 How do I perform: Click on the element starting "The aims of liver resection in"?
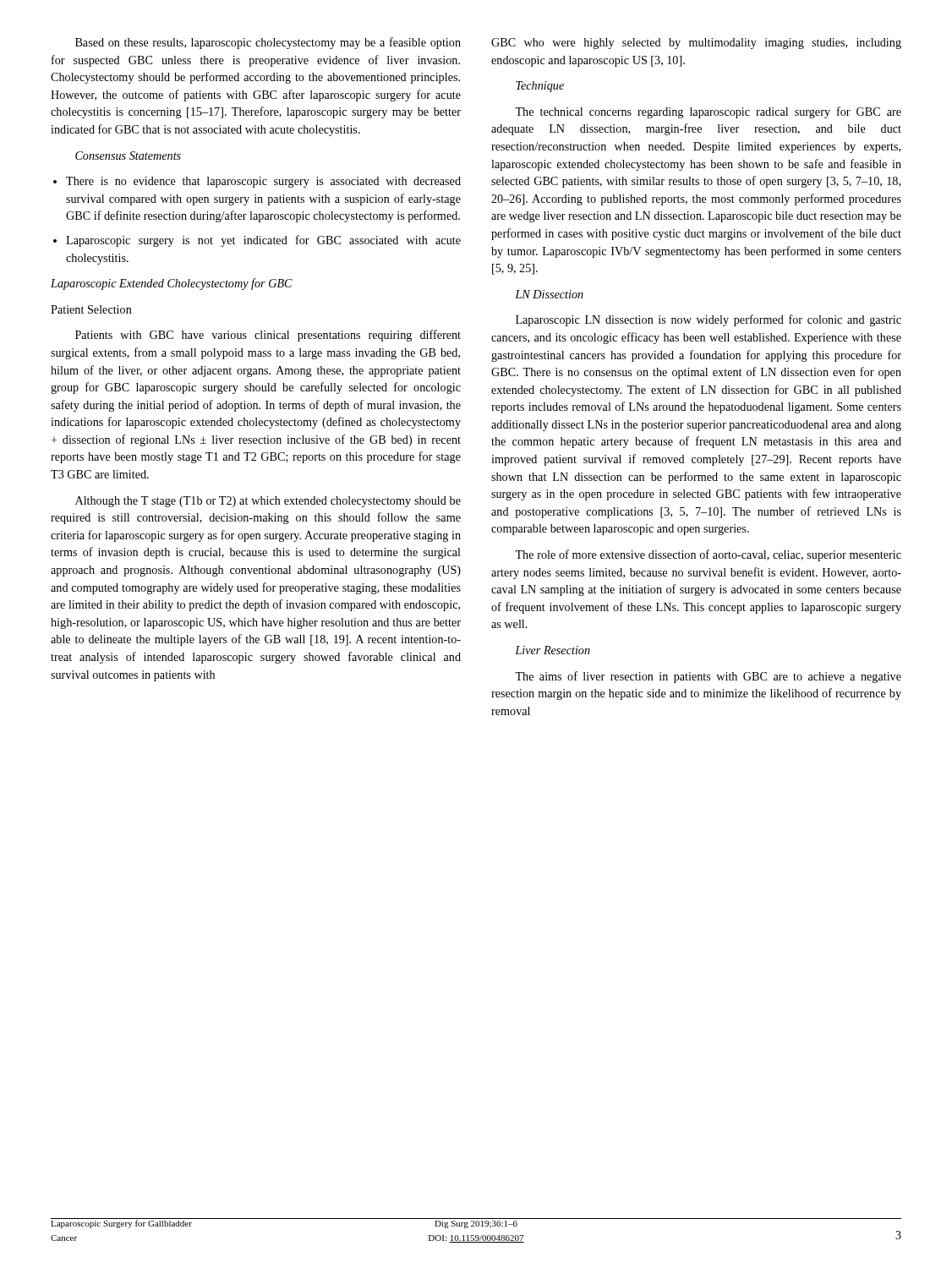[x=696, y=694]
